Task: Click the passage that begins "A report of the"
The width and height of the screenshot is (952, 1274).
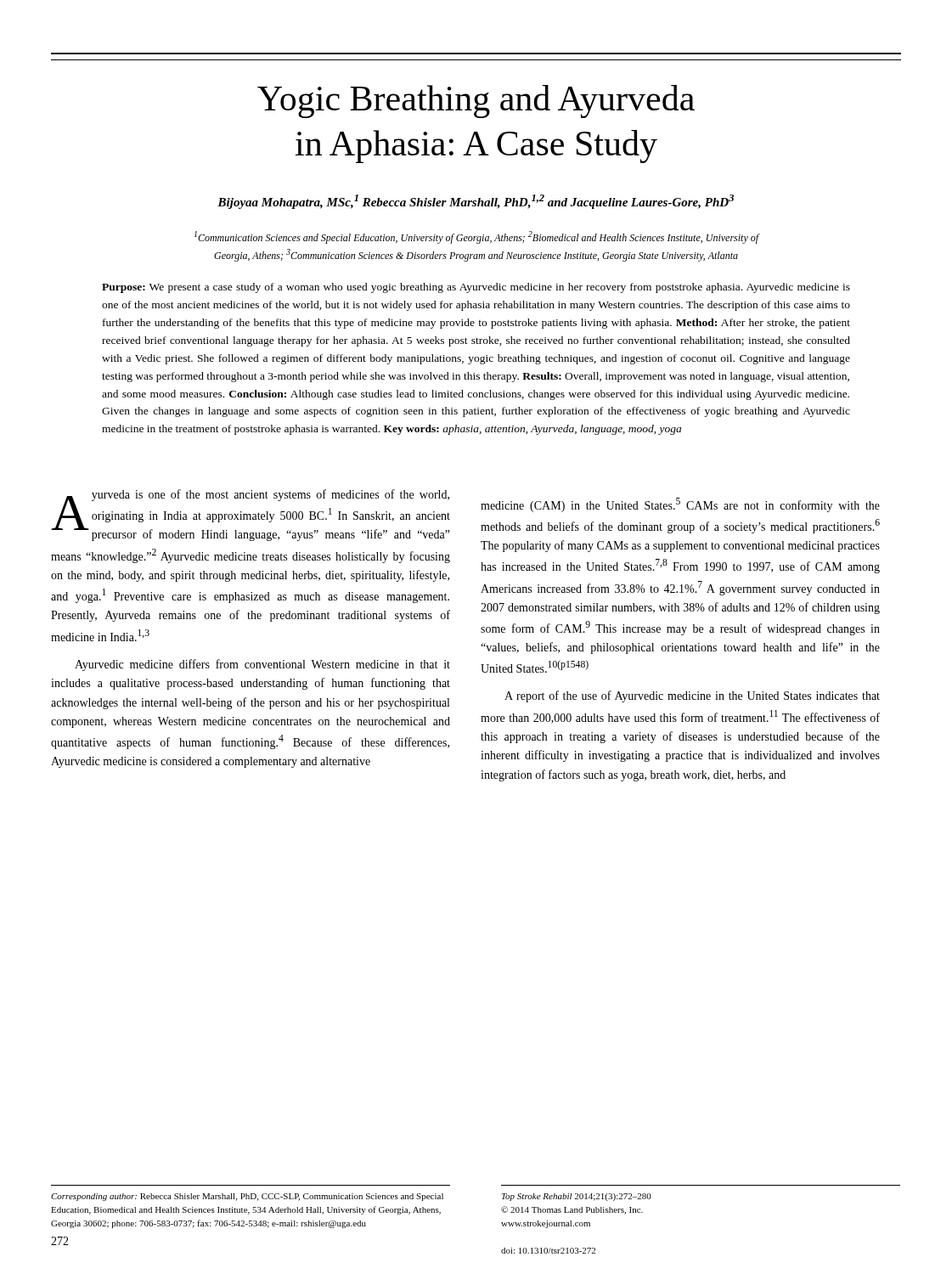Action: point(680,736)
